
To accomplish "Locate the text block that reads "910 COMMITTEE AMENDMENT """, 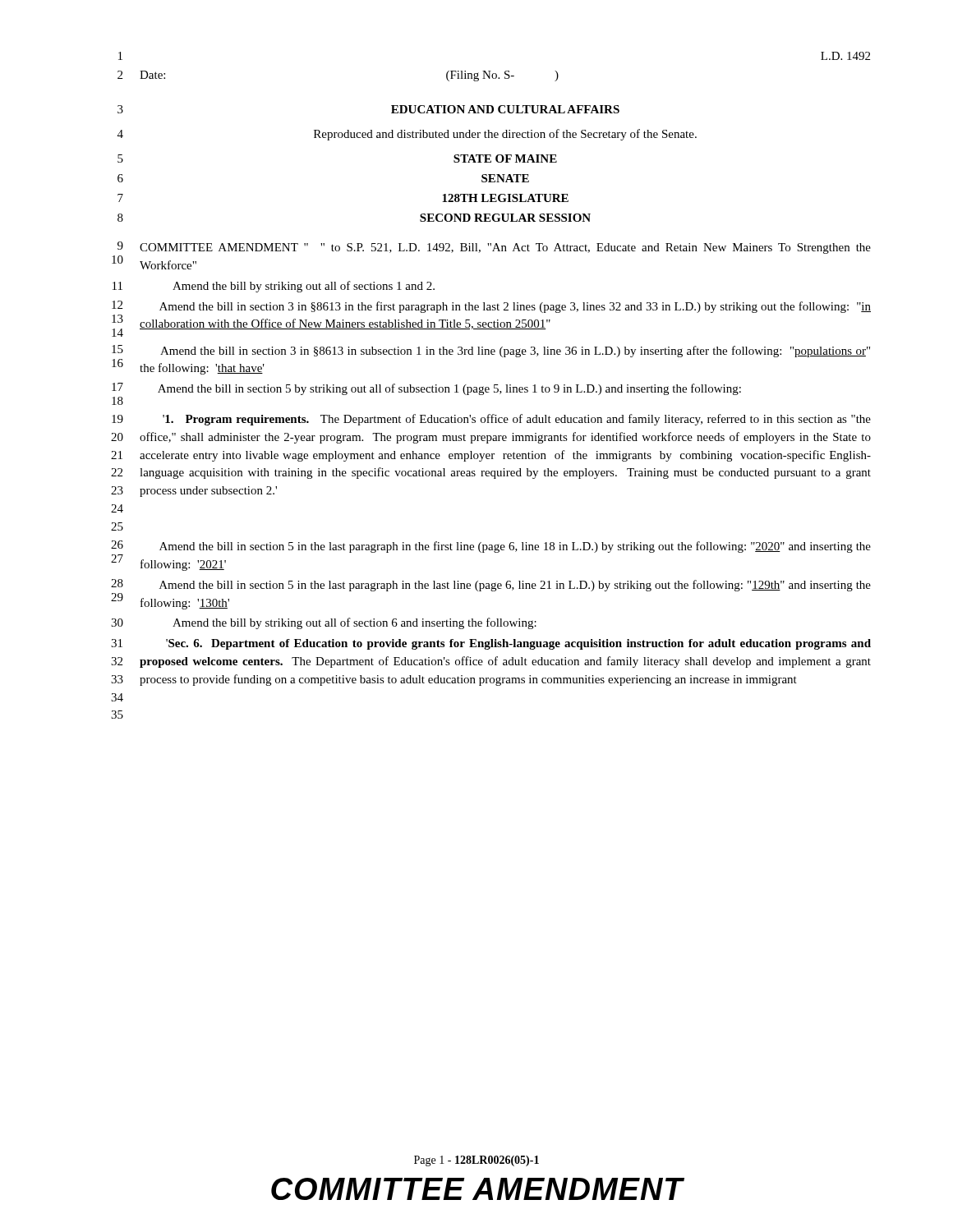I will coord(476,257).
